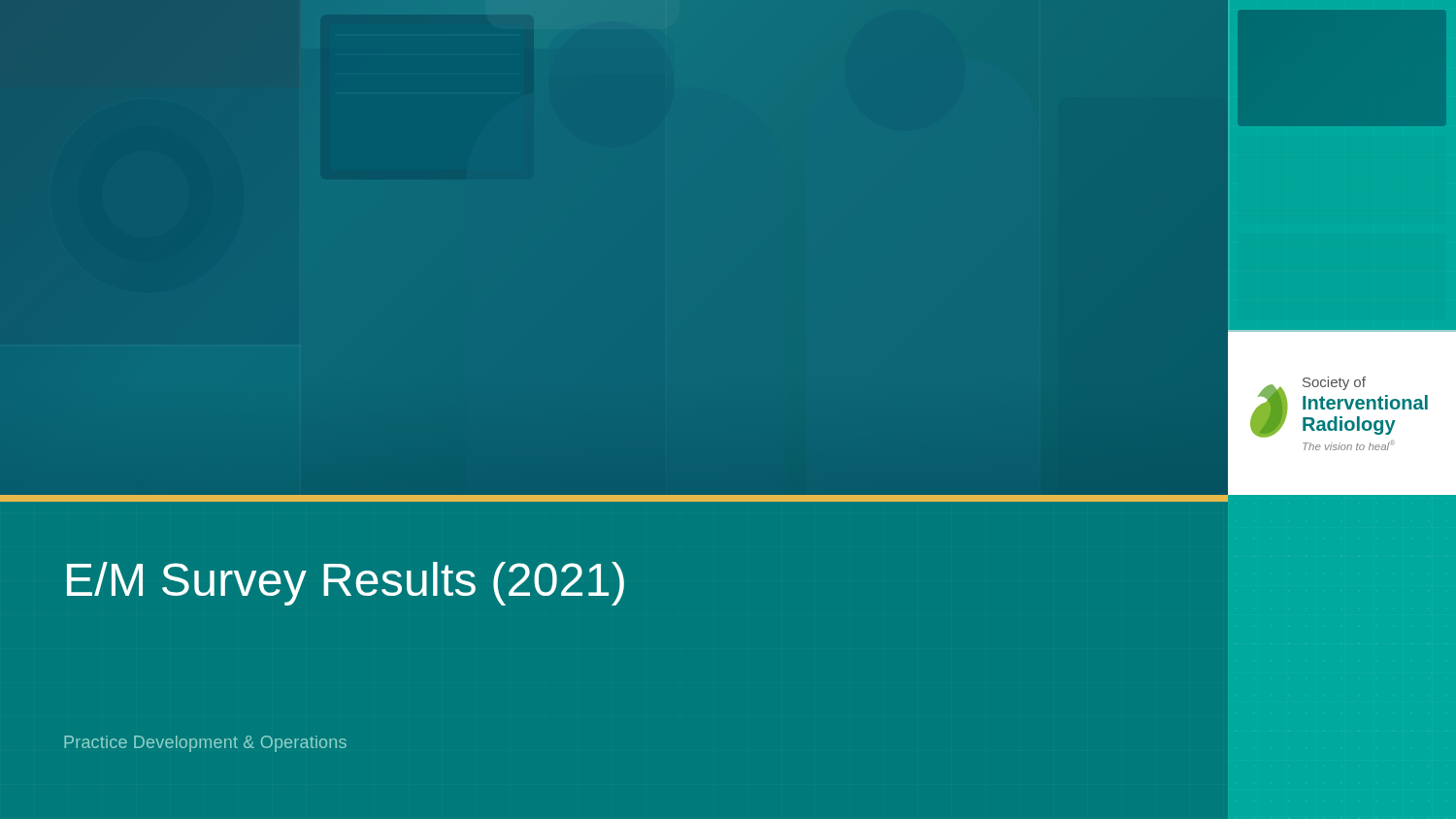Find "E/M Survey Results (2021)" on this page

[x=345, y=580]
